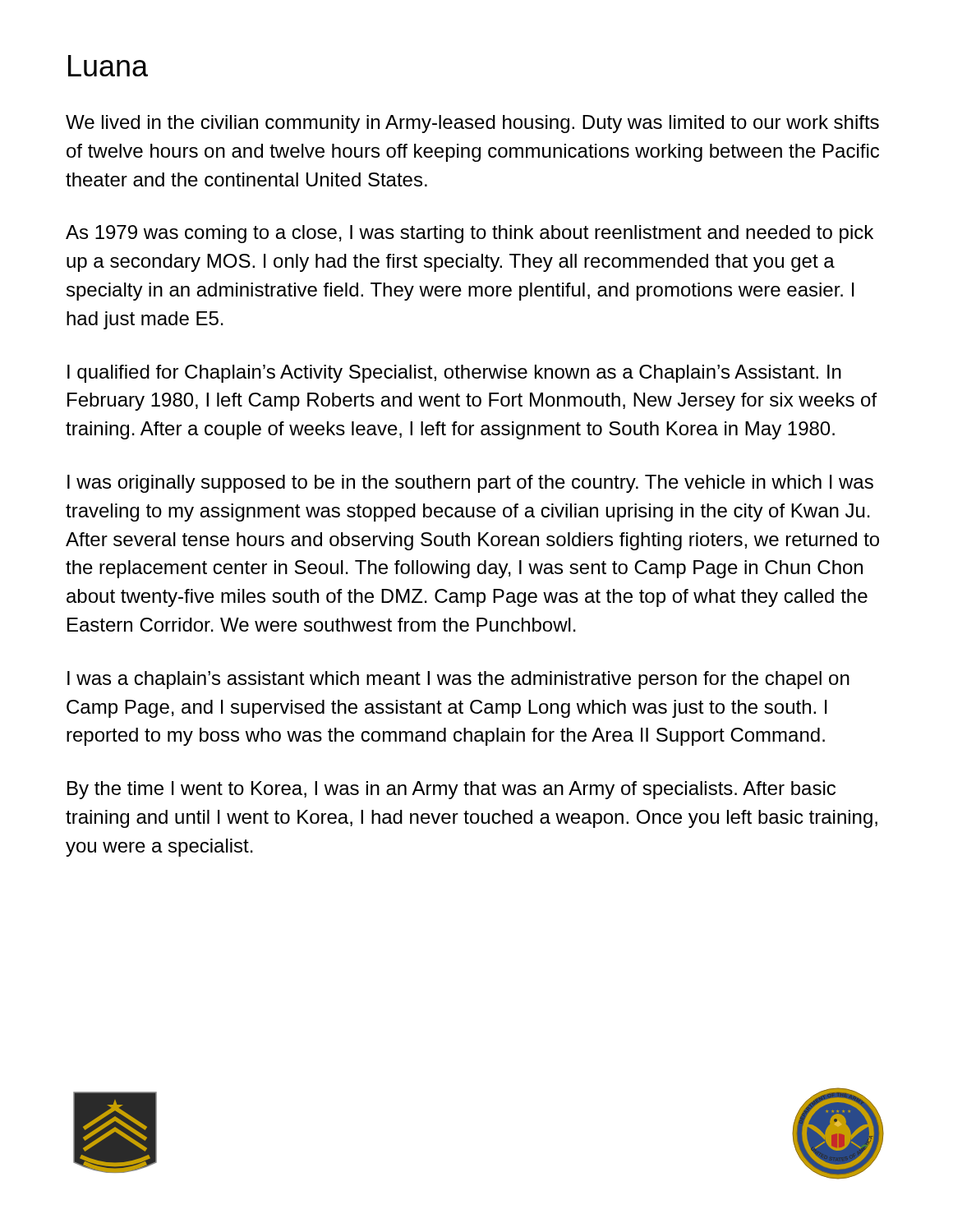Locate the text block containing "As 1979 was coming to a"
The height and width of the screenshot is (1232, 953).
[x=470, y=275]
